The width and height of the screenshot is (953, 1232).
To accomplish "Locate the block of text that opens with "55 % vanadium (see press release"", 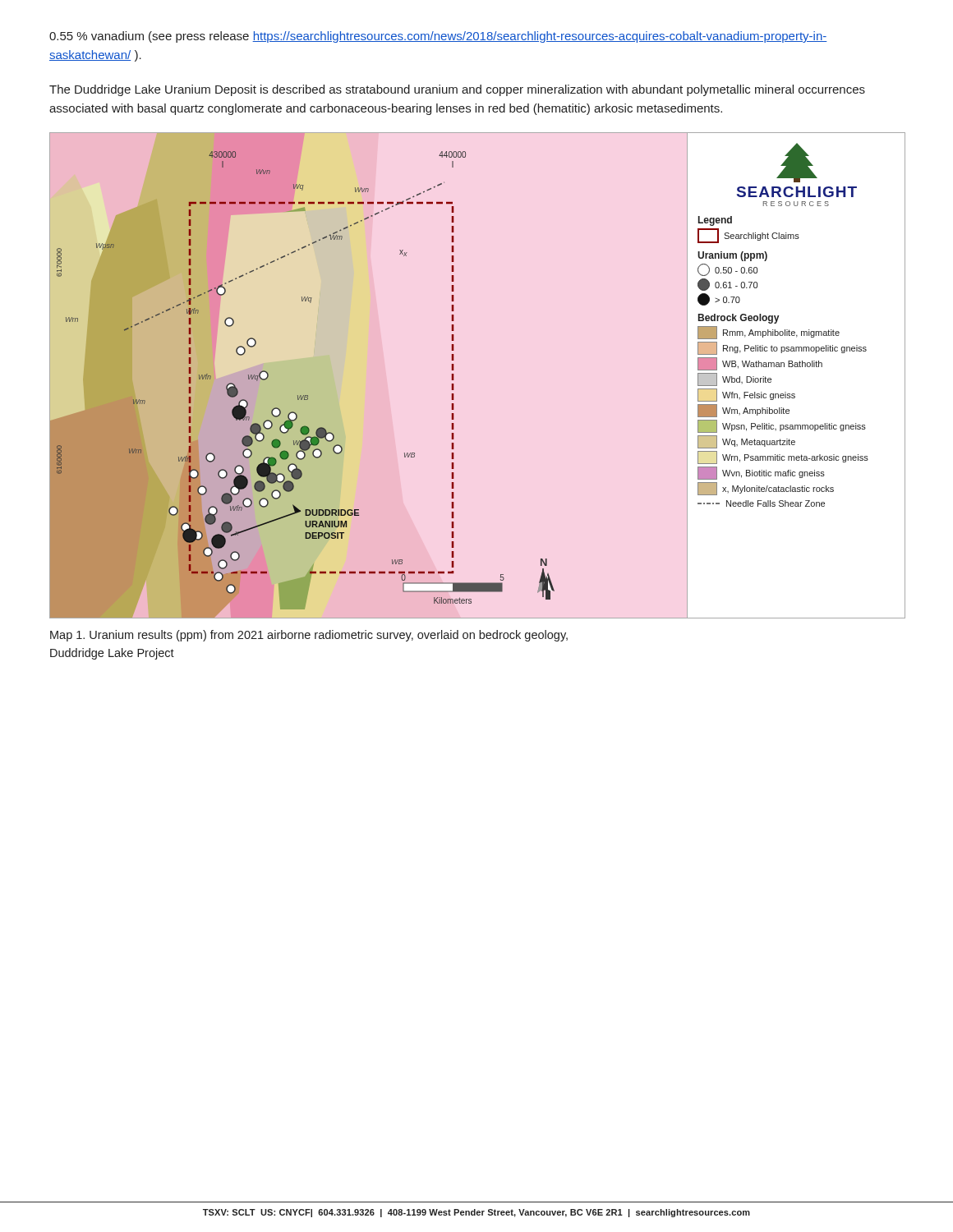I will click(x=438, y=45).
